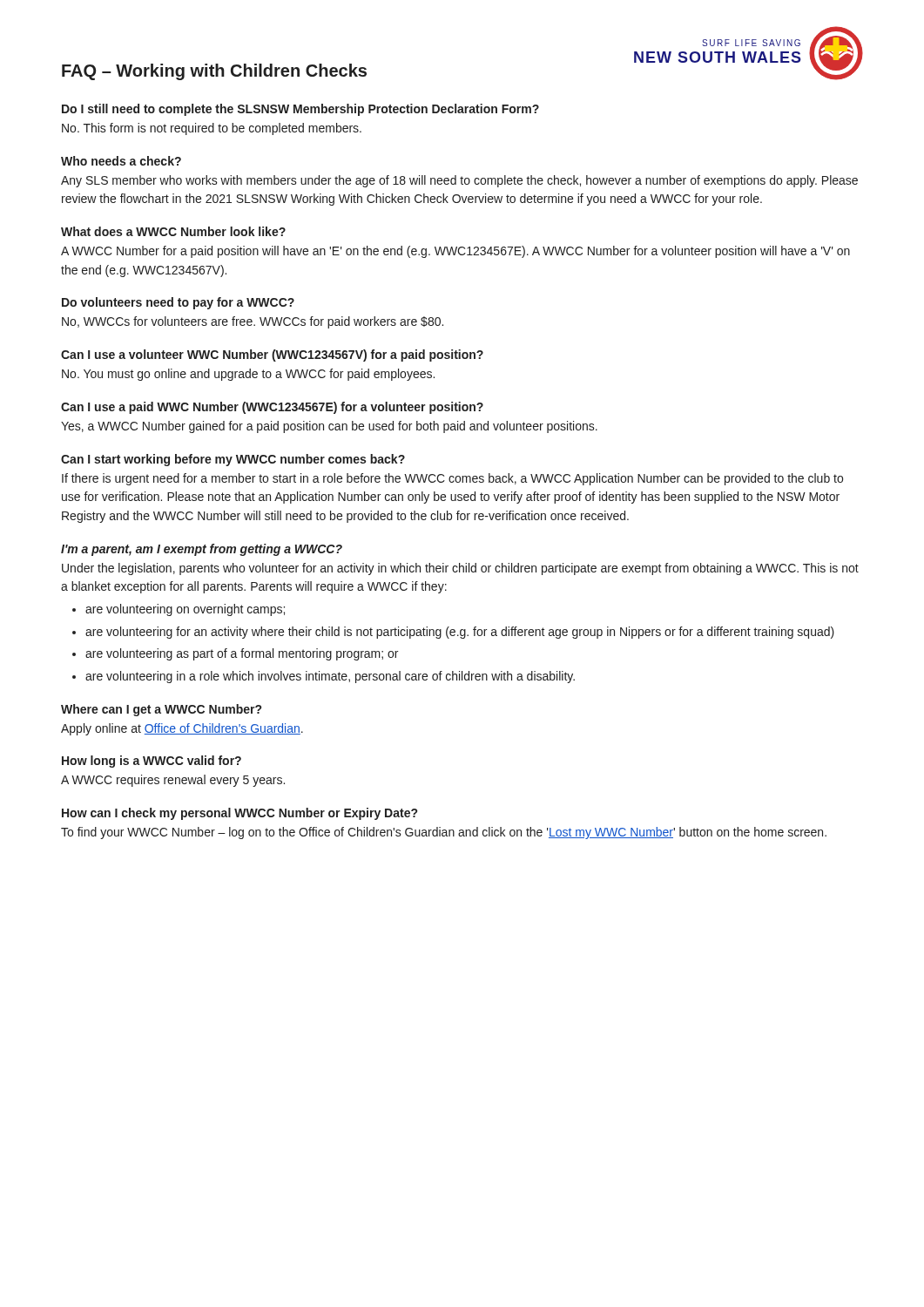Locate a logo
Screen dimensions: 1307x924
click(748, 53)
